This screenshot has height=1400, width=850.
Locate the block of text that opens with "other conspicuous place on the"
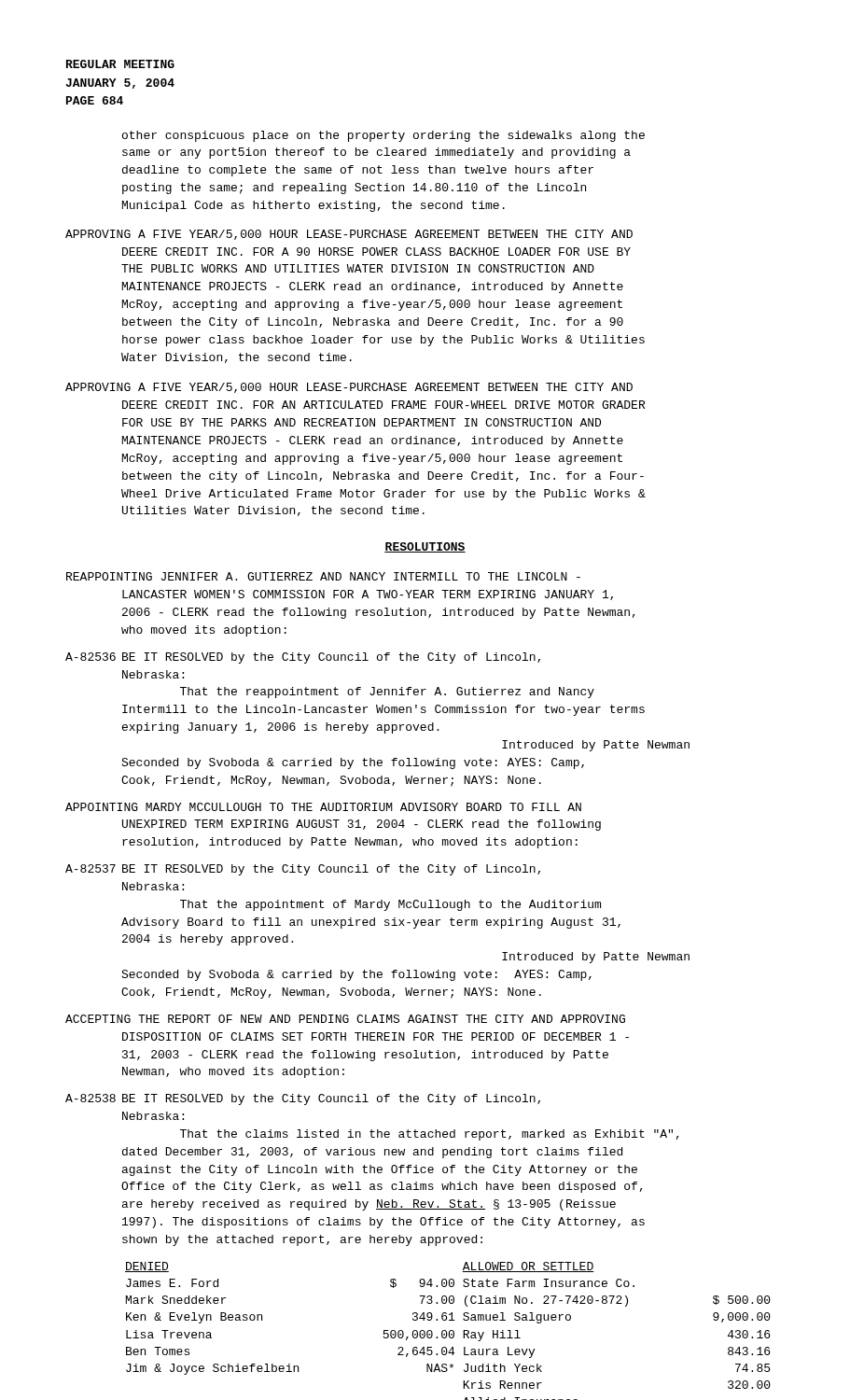[x=383, y=171]
